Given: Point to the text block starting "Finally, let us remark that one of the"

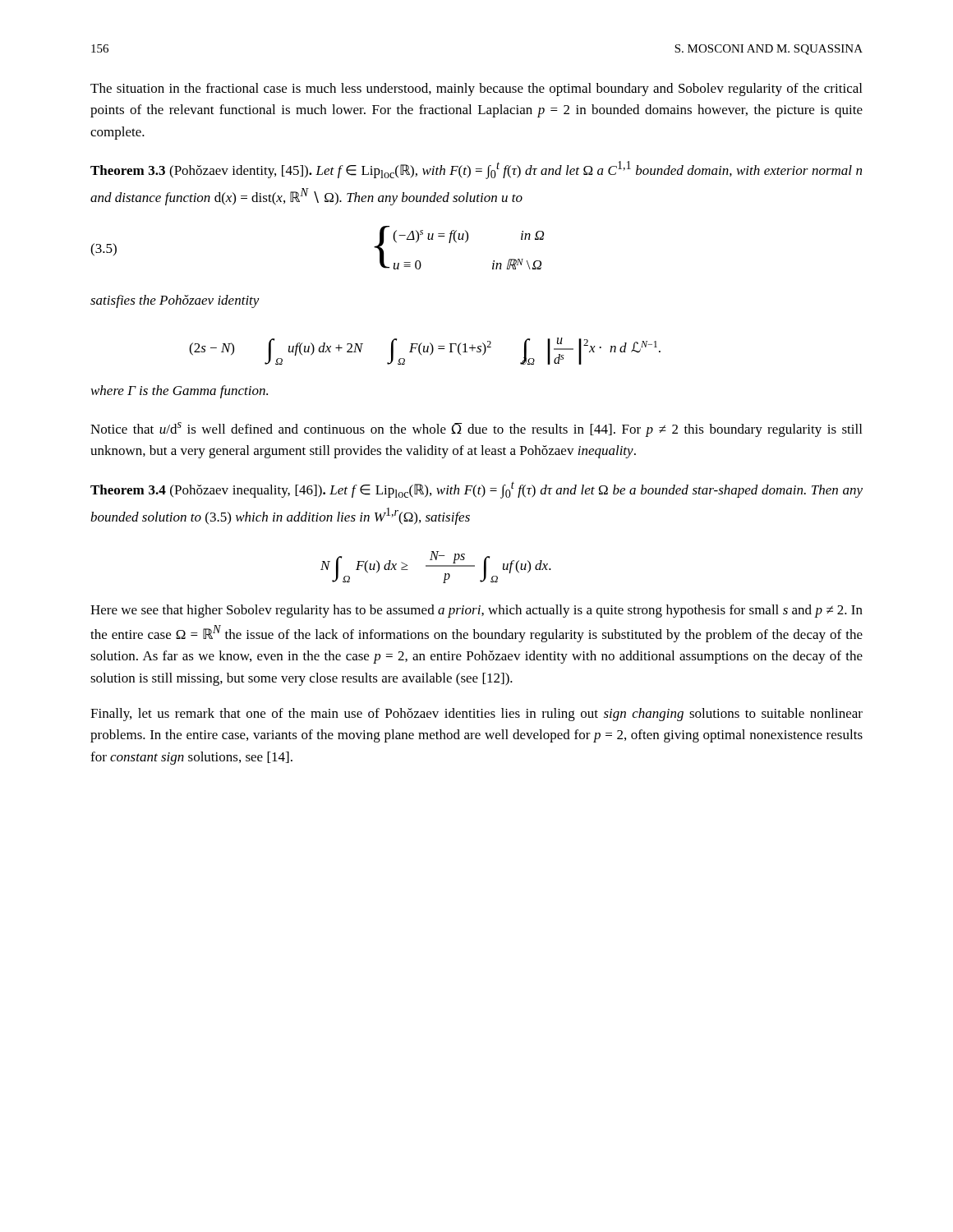Looking at the screenshot, I should click(476, 735).
